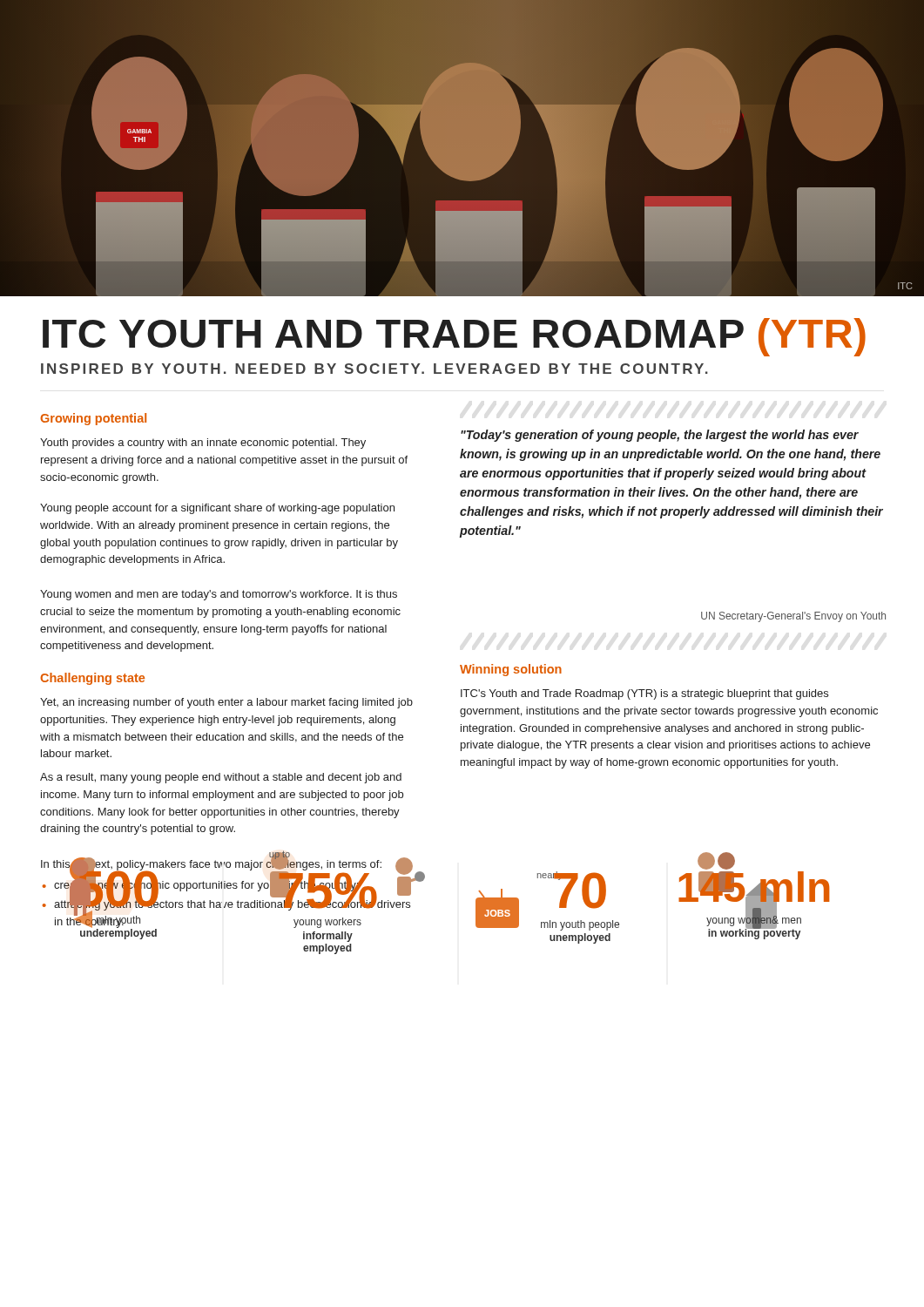Where is the title that starts "ITC YOUTH AND TRADE ROADMAP"?

coord(462,333)
